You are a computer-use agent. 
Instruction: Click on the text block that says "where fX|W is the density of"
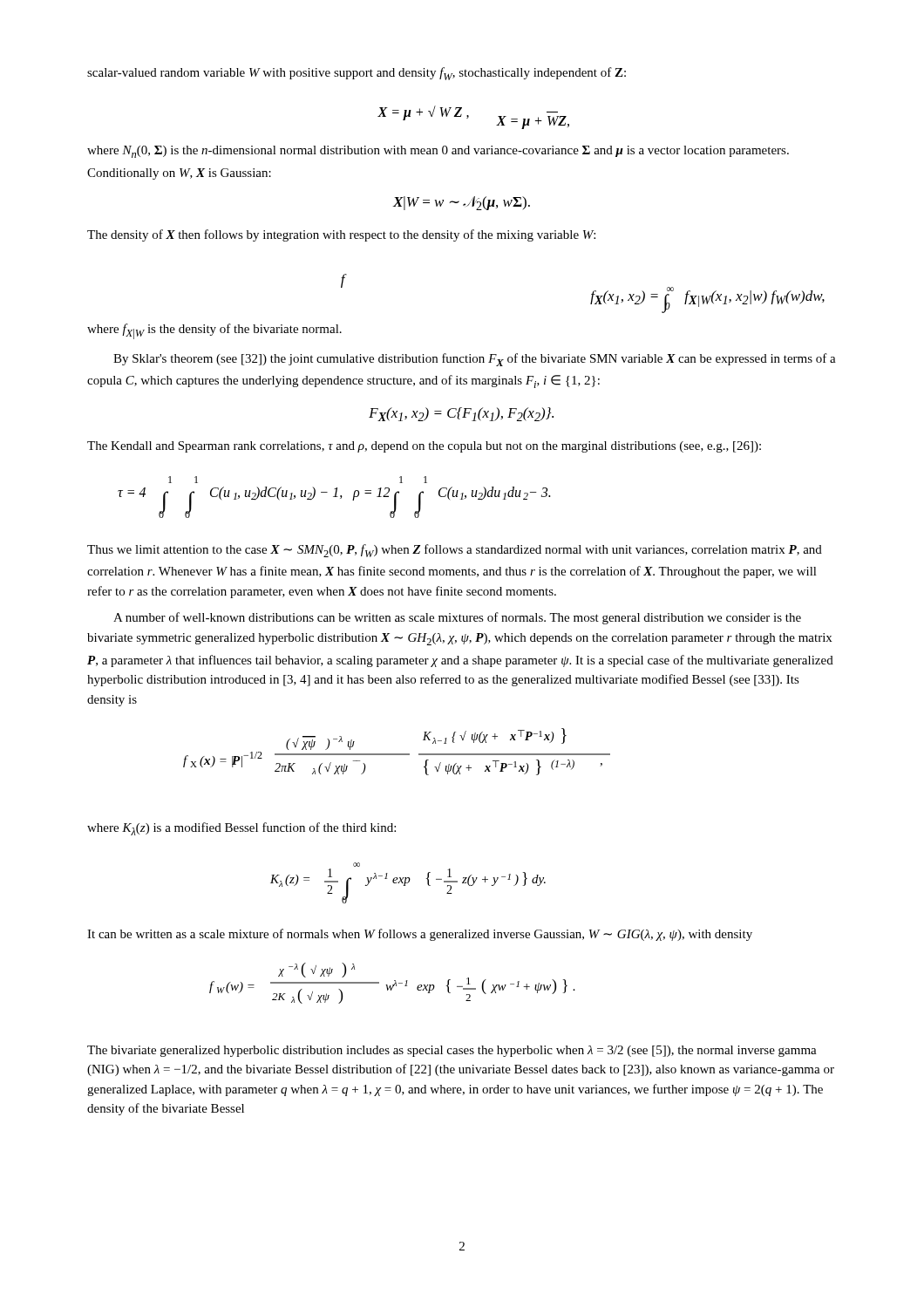pyautogui.click(x=215, y=330)
